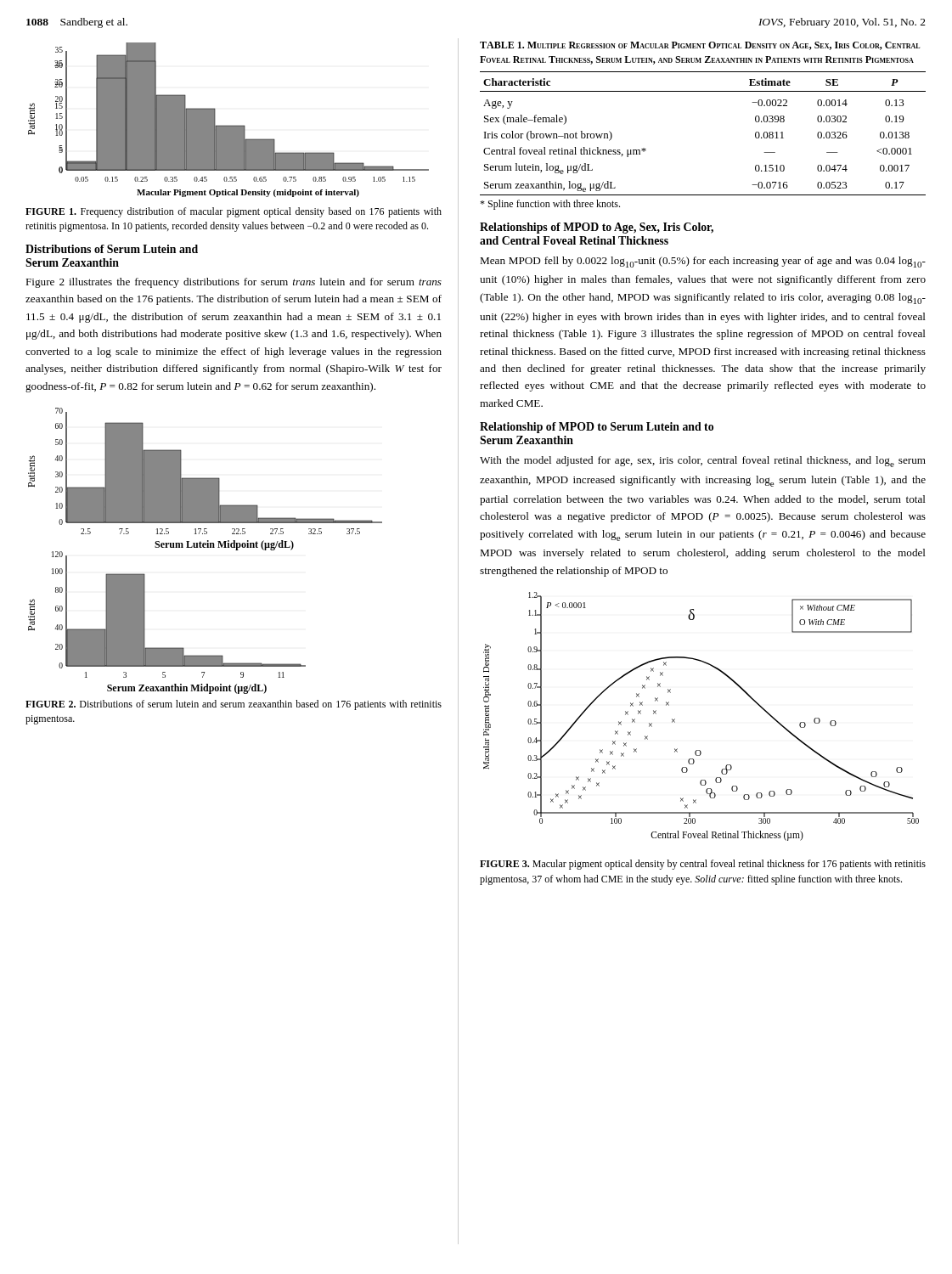This screenshot has width=952, height=1274.
Task: Select the table
Action: coord(703,133)
